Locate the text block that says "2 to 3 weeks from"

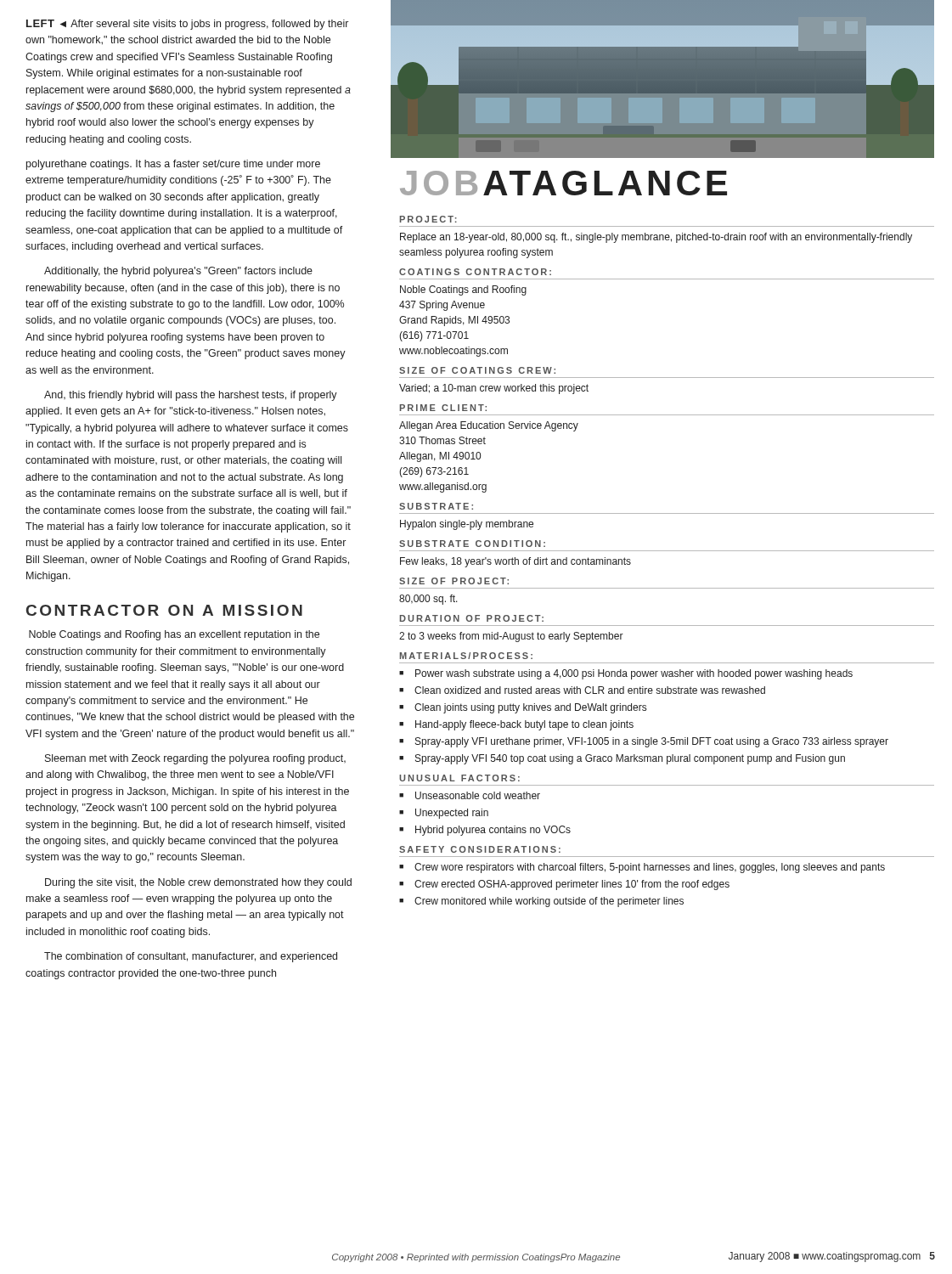(x=511, y=636)
